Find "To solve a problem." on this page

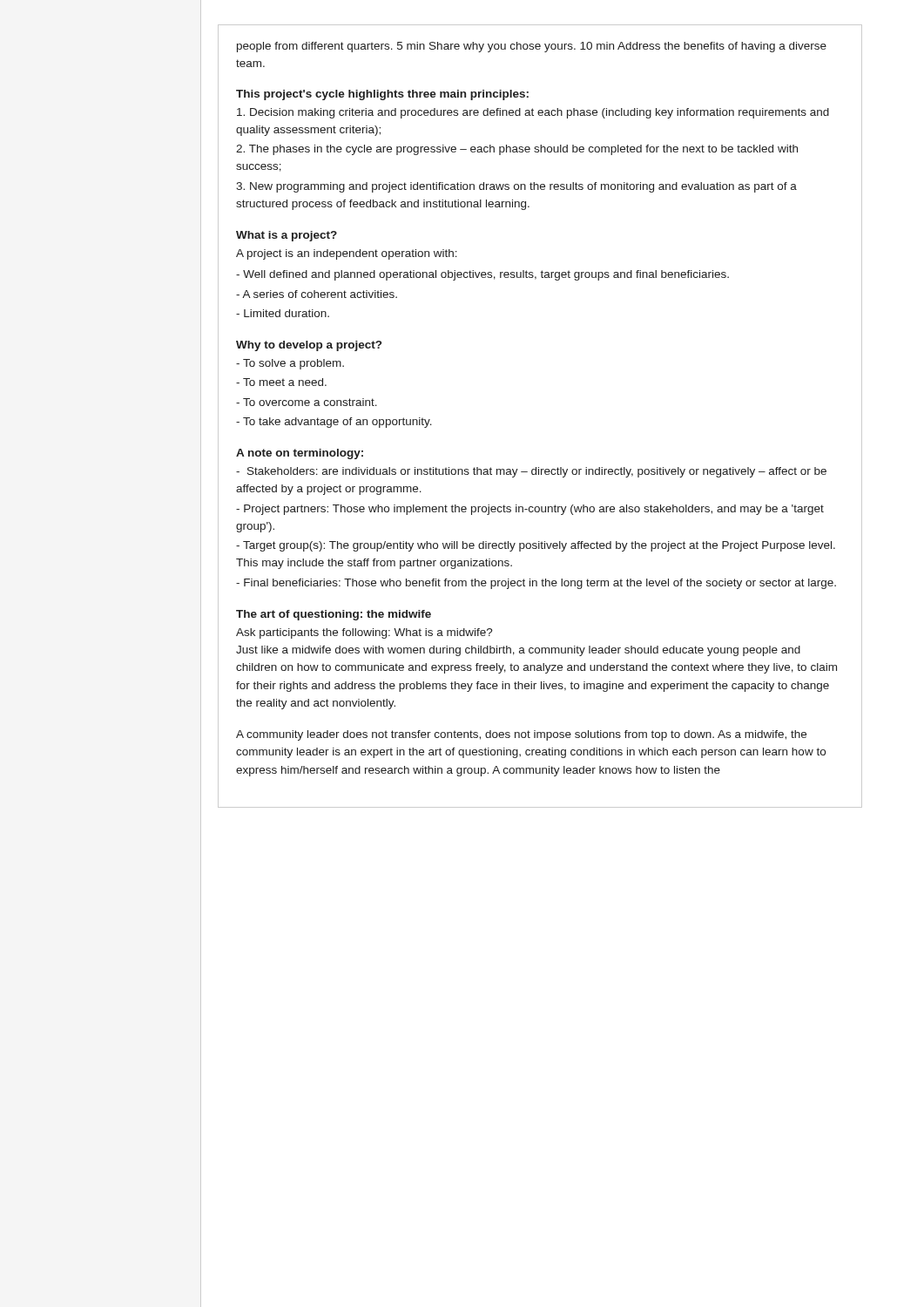290,363
